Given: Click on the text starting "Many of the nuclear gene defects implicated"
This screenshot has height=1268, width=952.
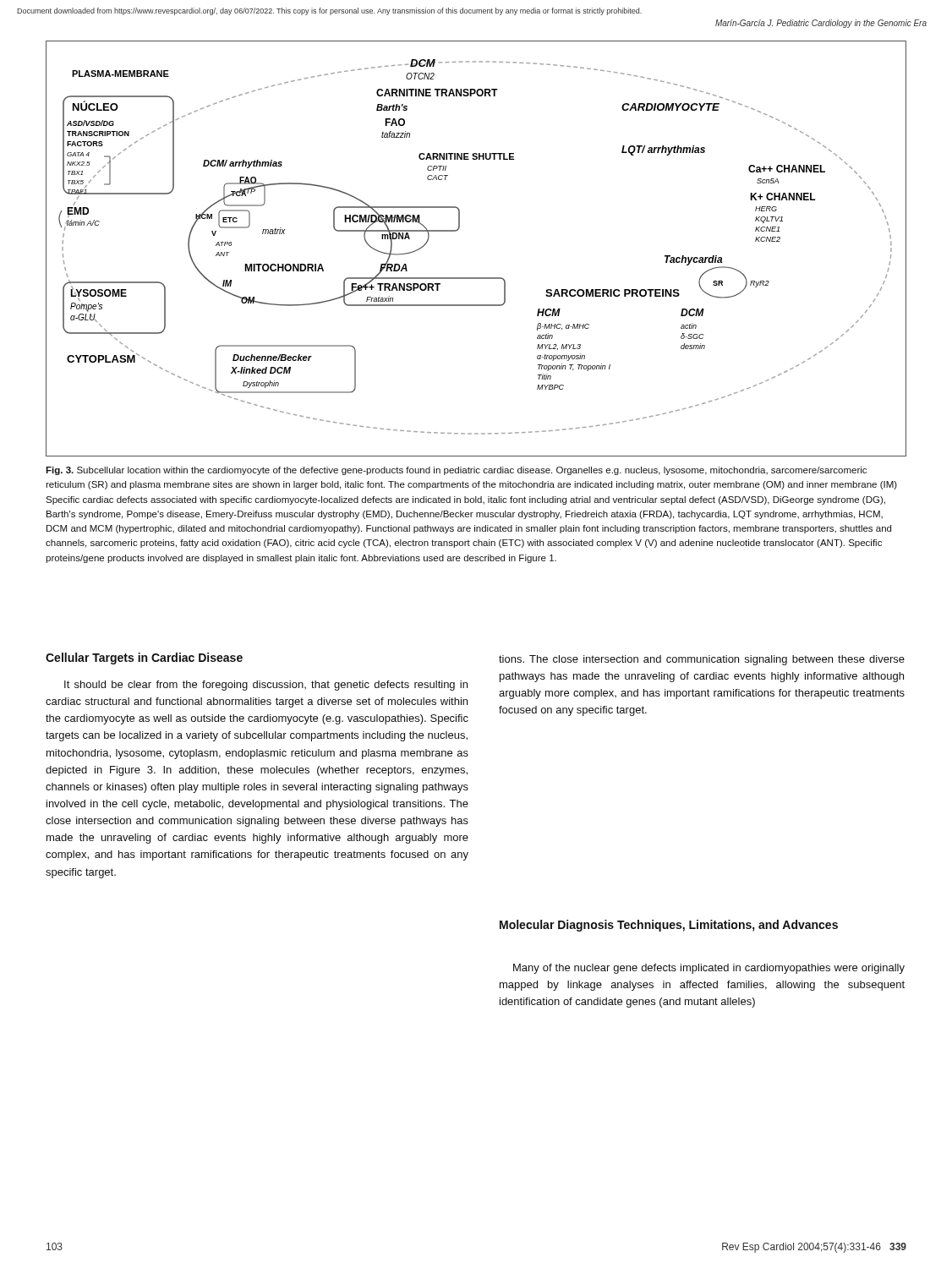Looking at the screenshot, I should [x=702, y=985].
